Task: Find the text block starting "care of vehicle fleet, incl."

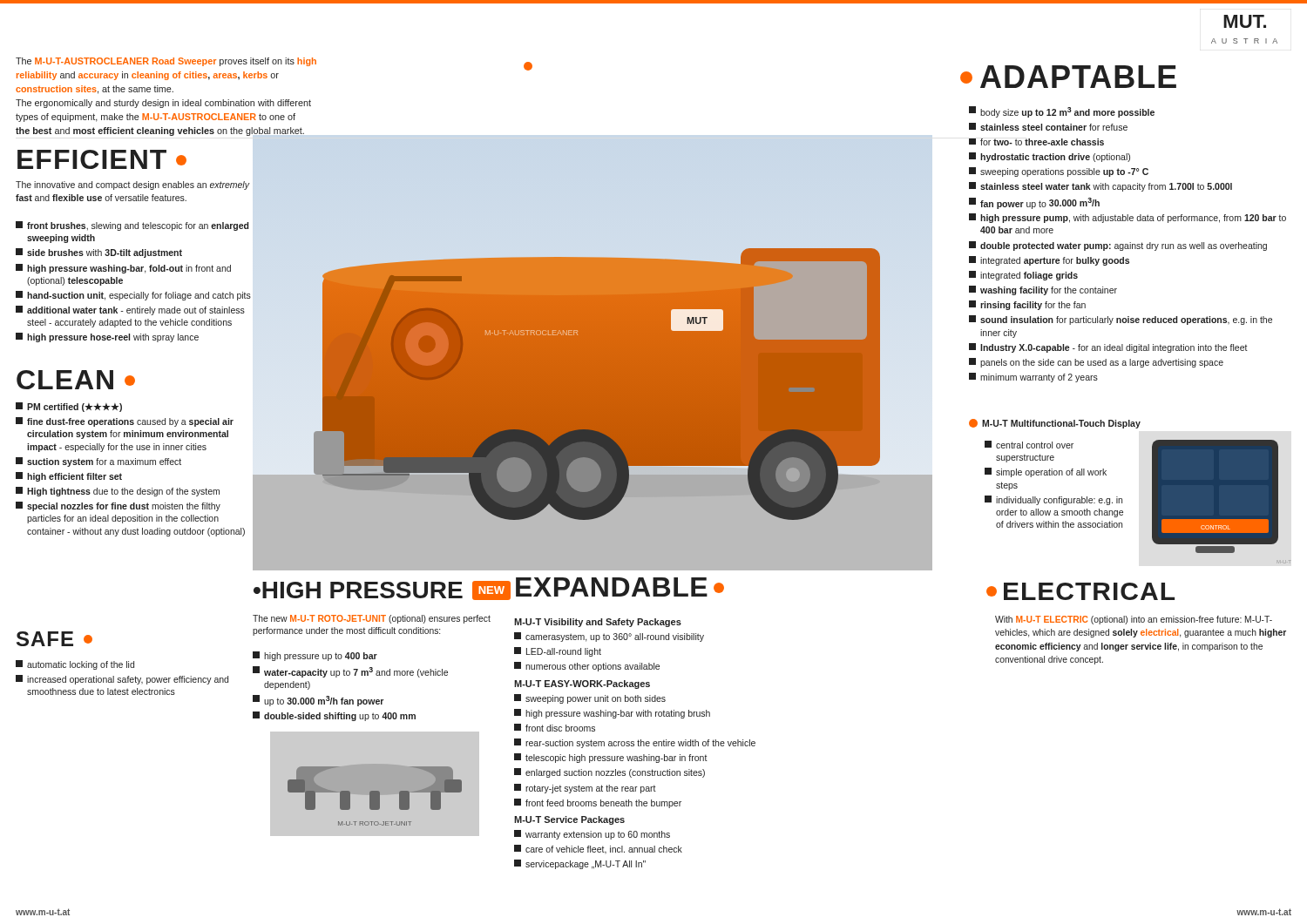Action: click(x=598, y=849)
